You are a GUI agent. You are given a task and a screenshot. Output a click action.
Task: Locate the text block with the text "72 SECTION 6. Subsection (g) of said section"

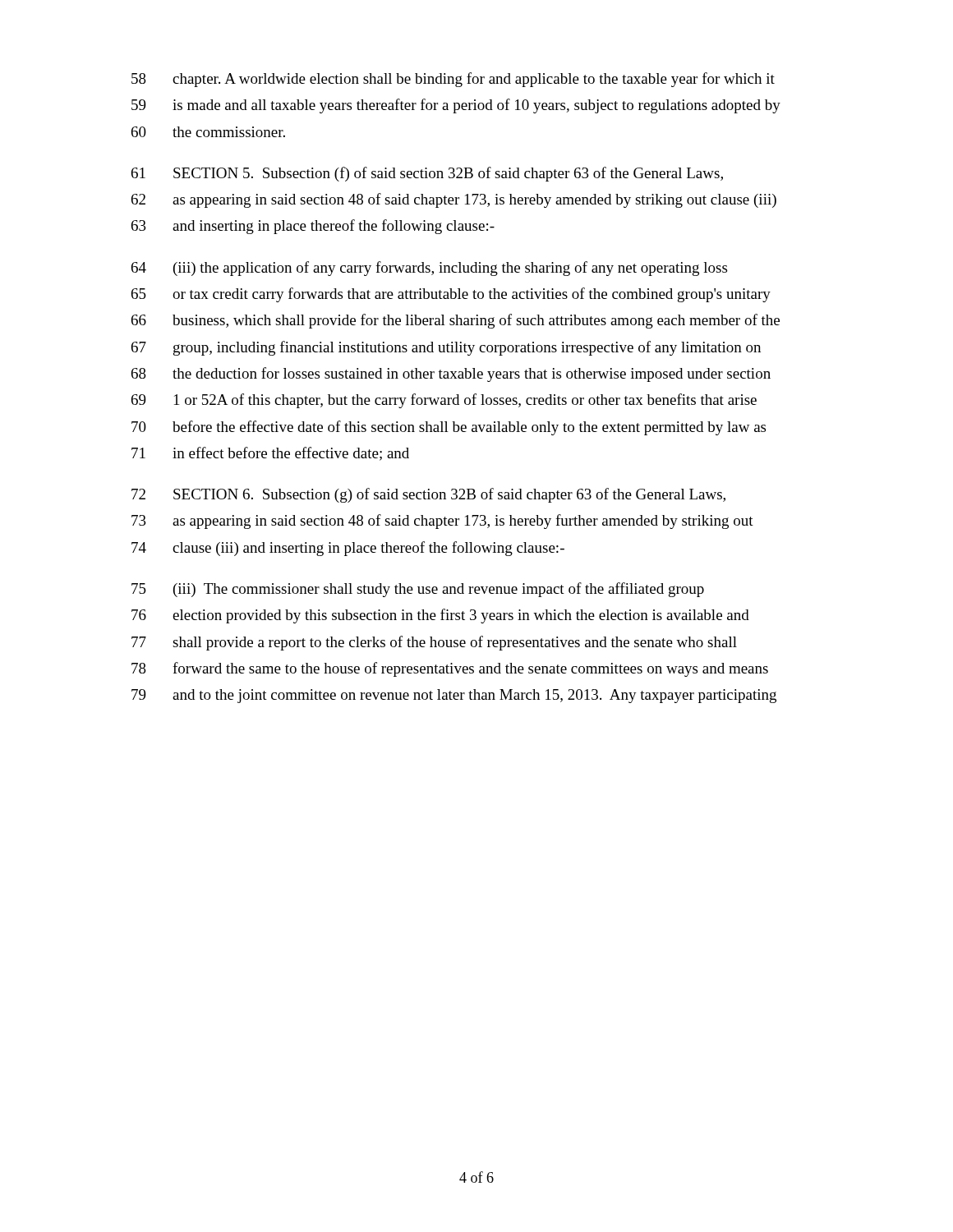pyautogui.click(x=476, y=521)
